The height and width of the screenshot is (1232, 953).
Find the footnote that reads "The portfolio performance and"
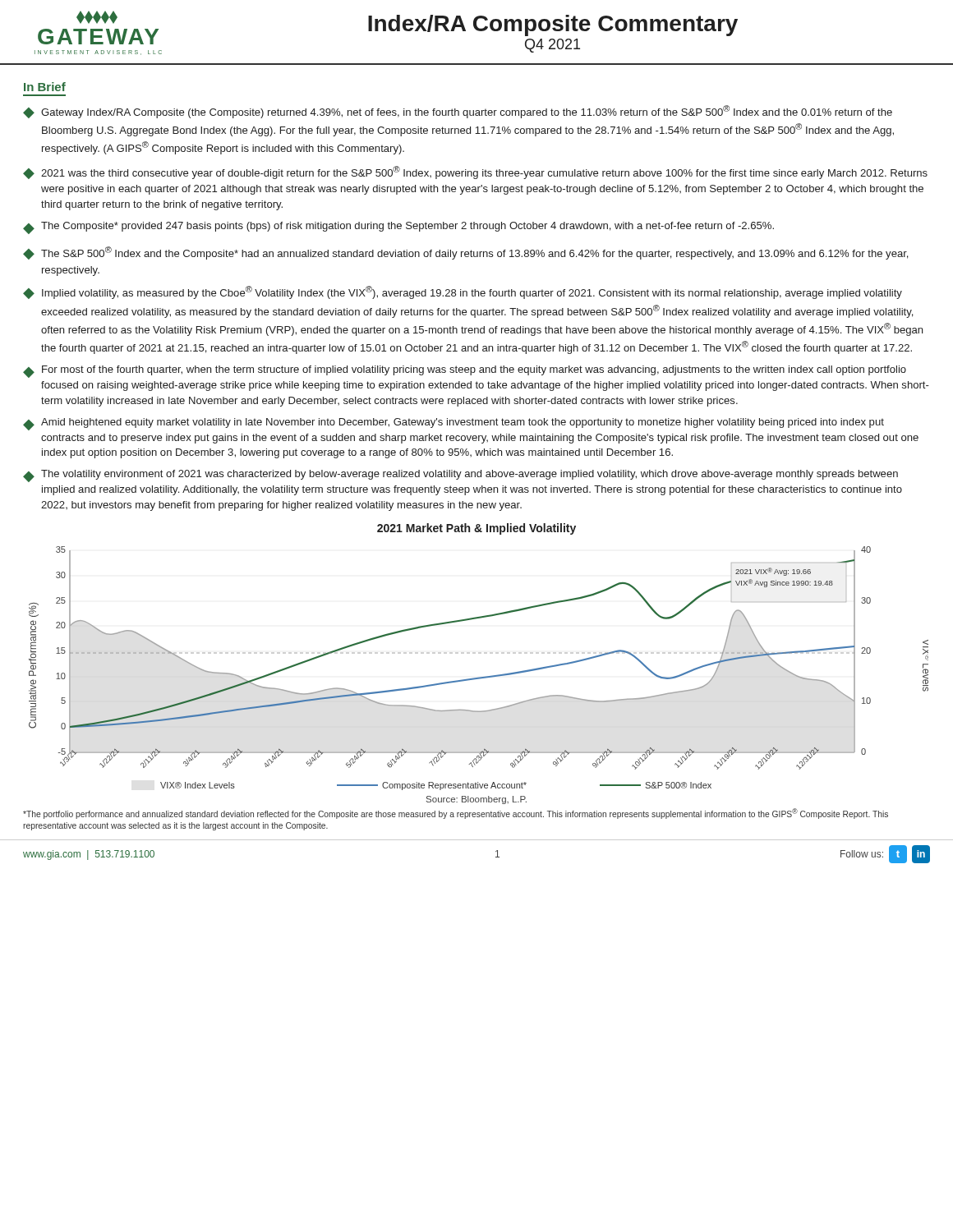tap(456, 819)
